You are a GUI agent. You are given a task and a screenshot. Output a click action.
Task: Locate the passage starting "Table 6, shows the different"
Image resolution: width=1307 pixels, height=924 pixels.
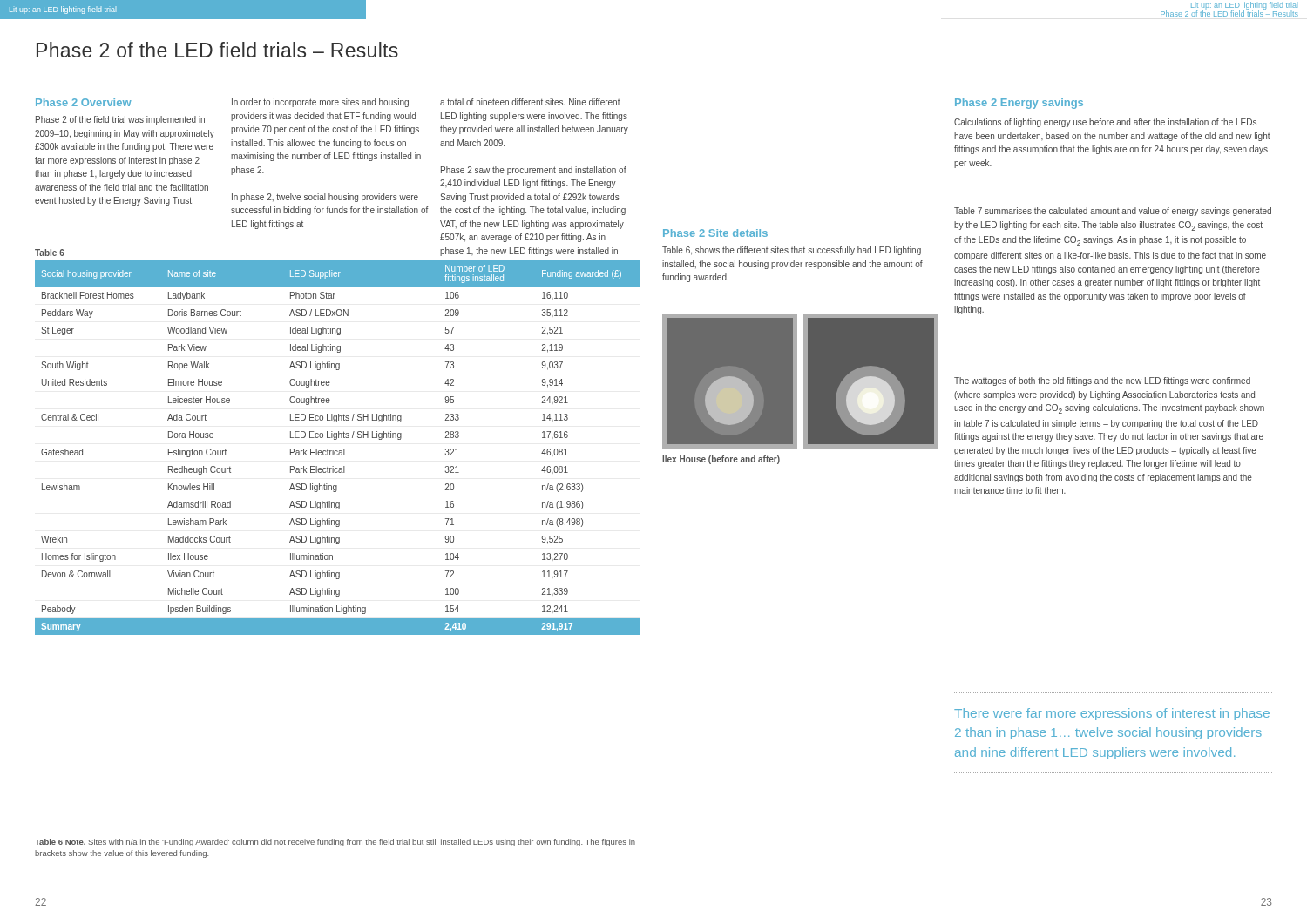(x=792, y=264)
